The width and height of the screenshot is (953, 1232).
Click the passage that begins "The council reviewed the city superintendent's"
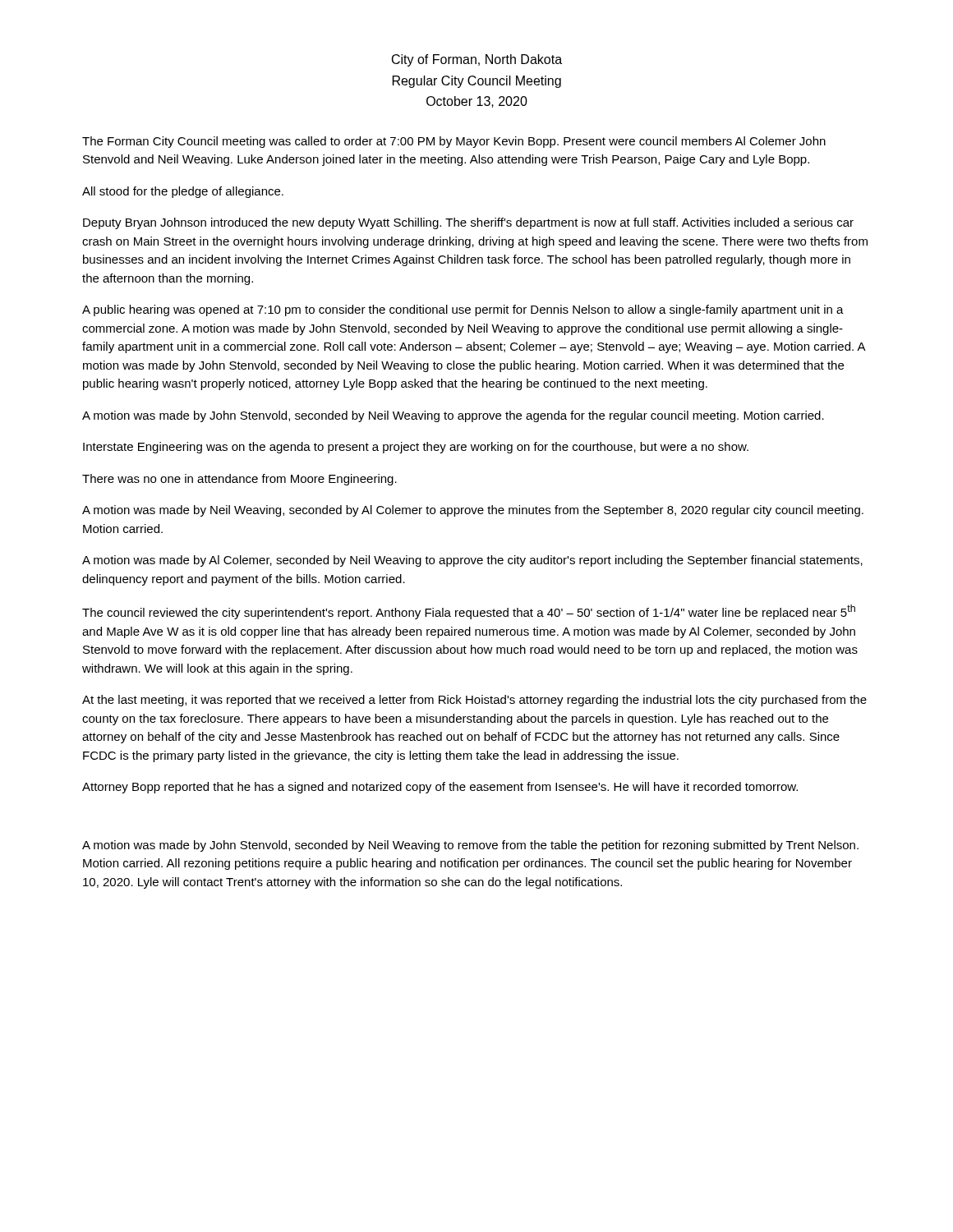point(470,639)
